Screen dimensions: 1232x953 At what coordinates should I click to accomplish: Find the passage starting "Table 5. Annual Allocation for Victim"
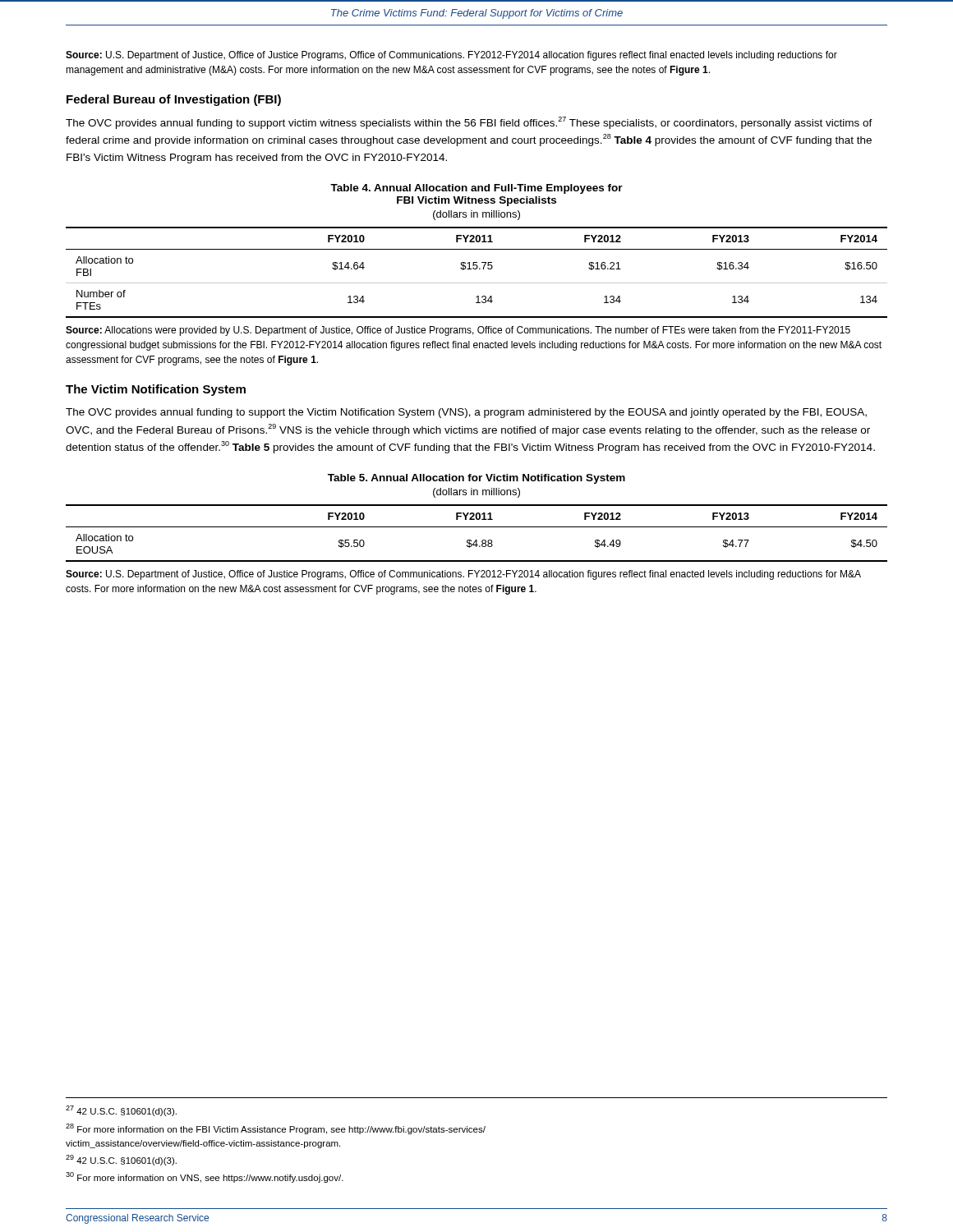(x=476, y=477)
